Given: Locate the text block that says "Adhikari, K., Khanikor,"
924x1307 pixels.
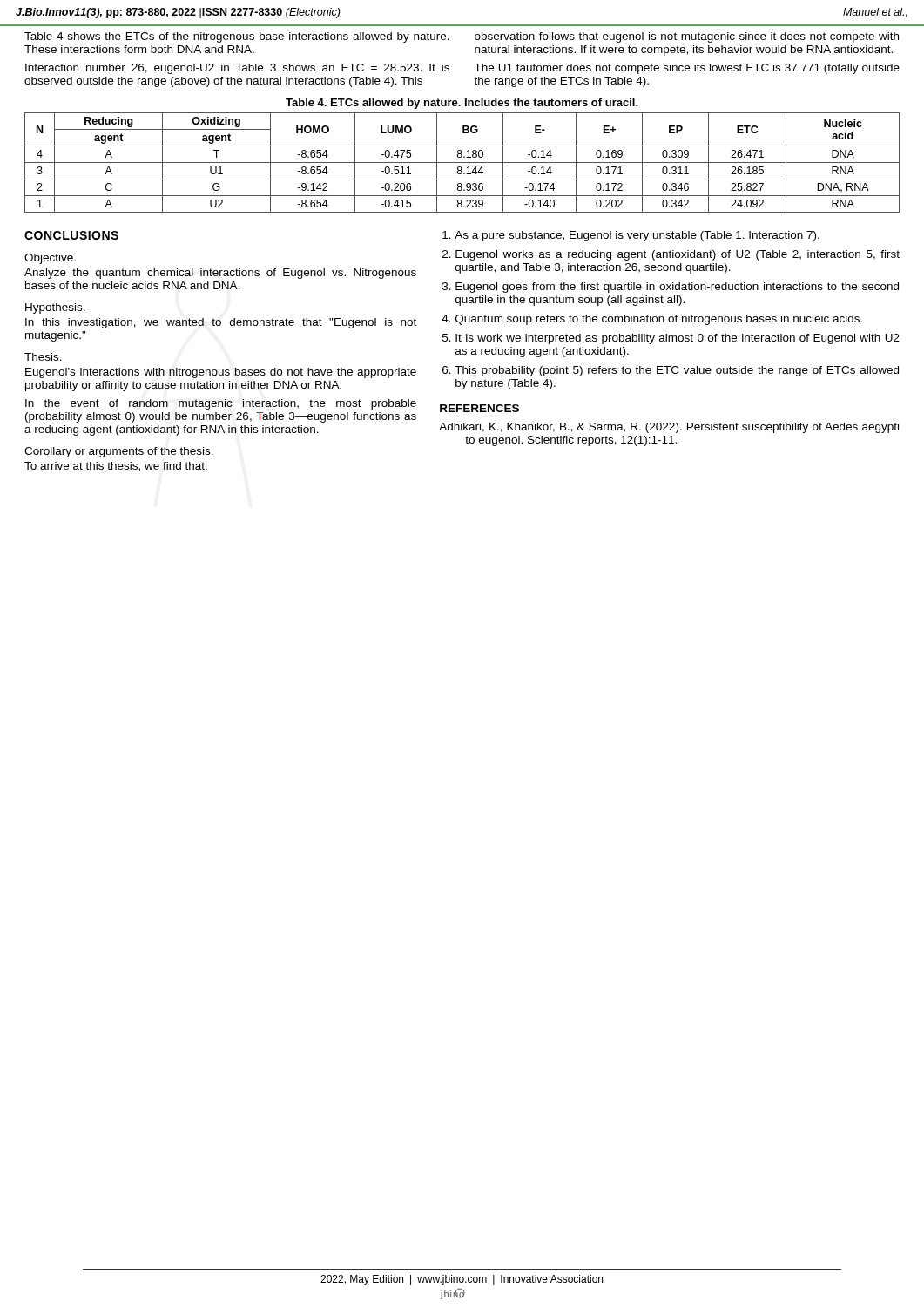Looking at the screenshot, I should 669,433.
